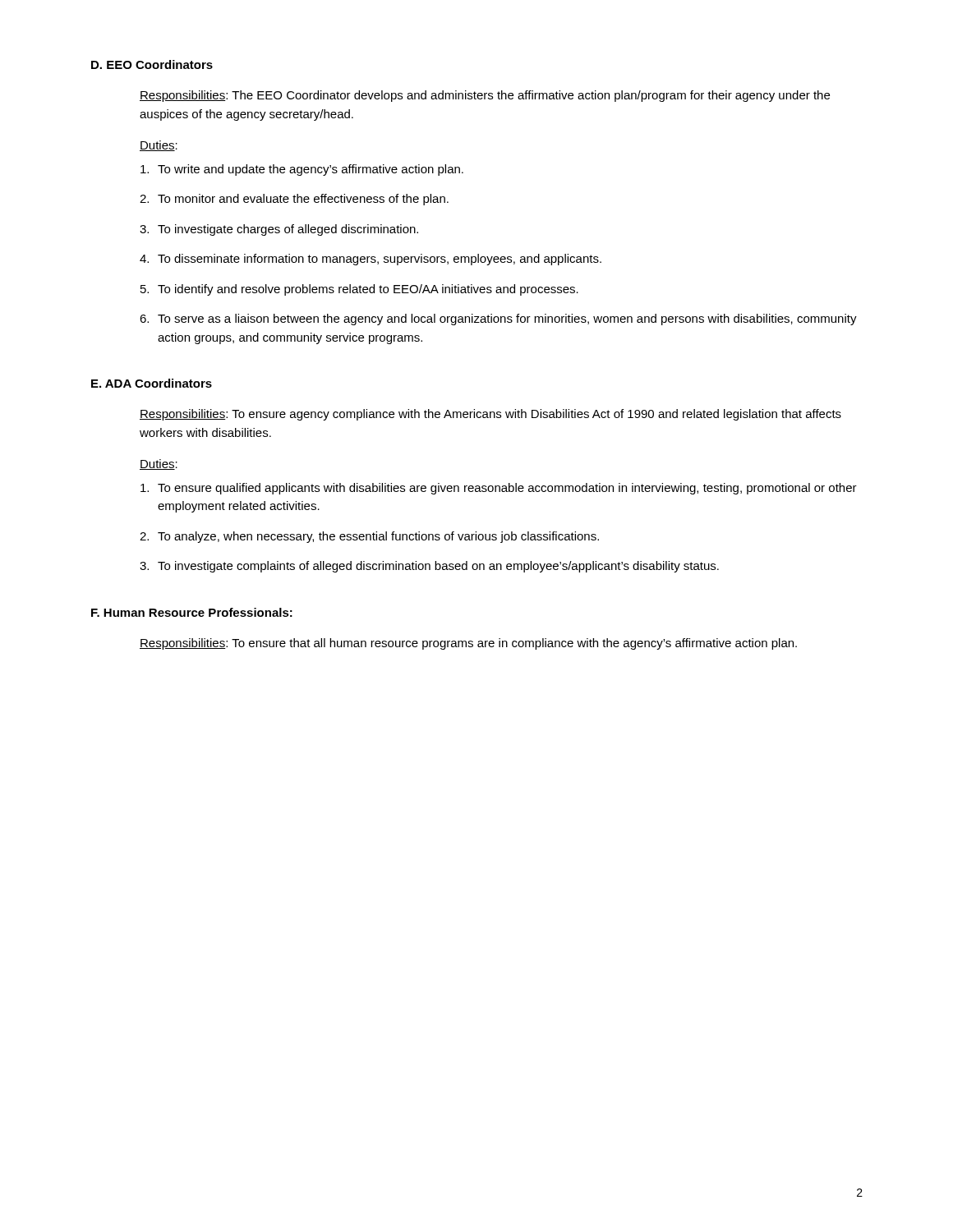Click on the list item that reads "4. To disseminate information to managers, supervisors, employees,"

501,259
